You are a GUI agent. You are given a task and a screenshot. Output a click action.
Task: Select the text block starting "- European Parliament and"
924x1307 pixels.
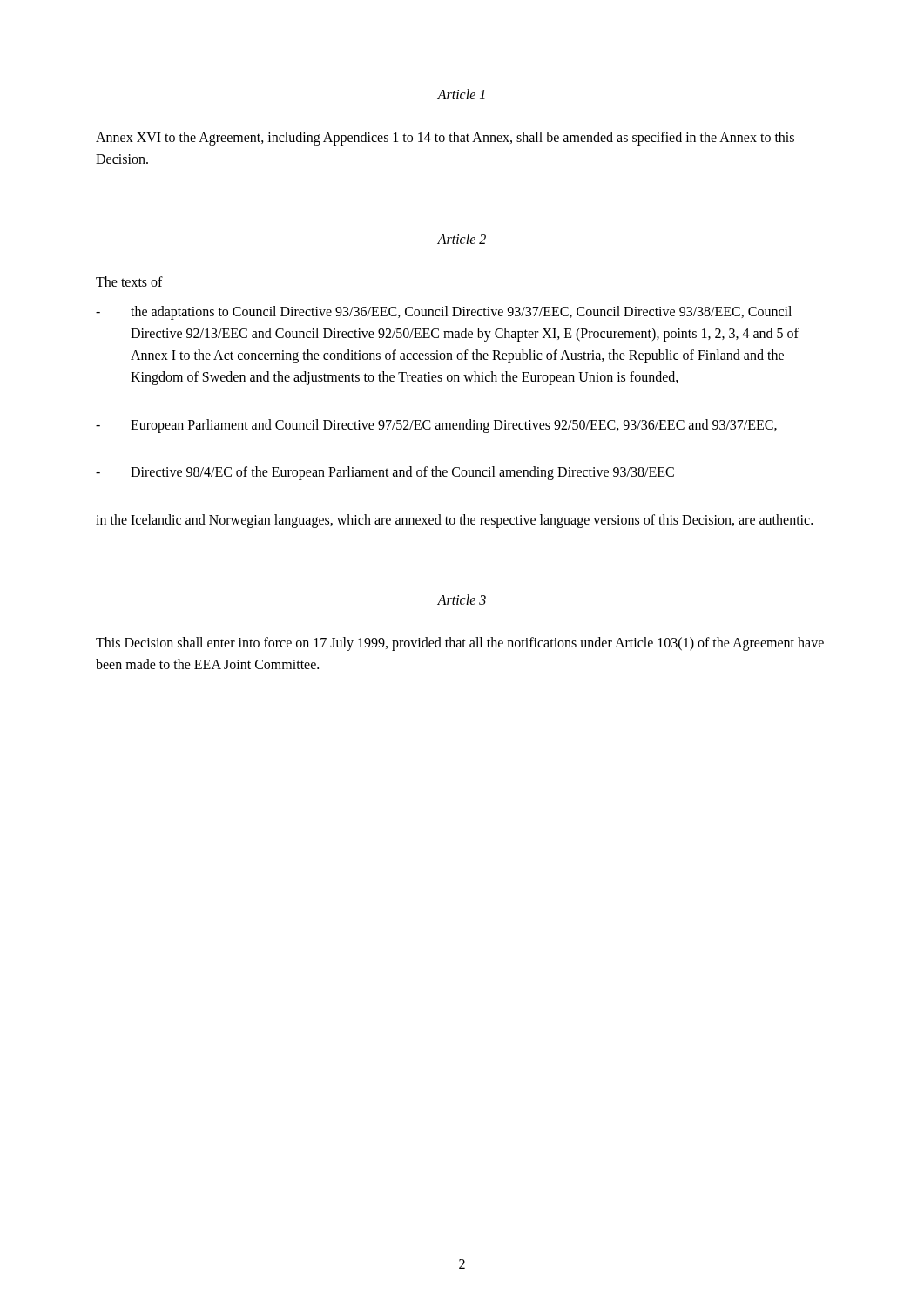coord(462,425)
